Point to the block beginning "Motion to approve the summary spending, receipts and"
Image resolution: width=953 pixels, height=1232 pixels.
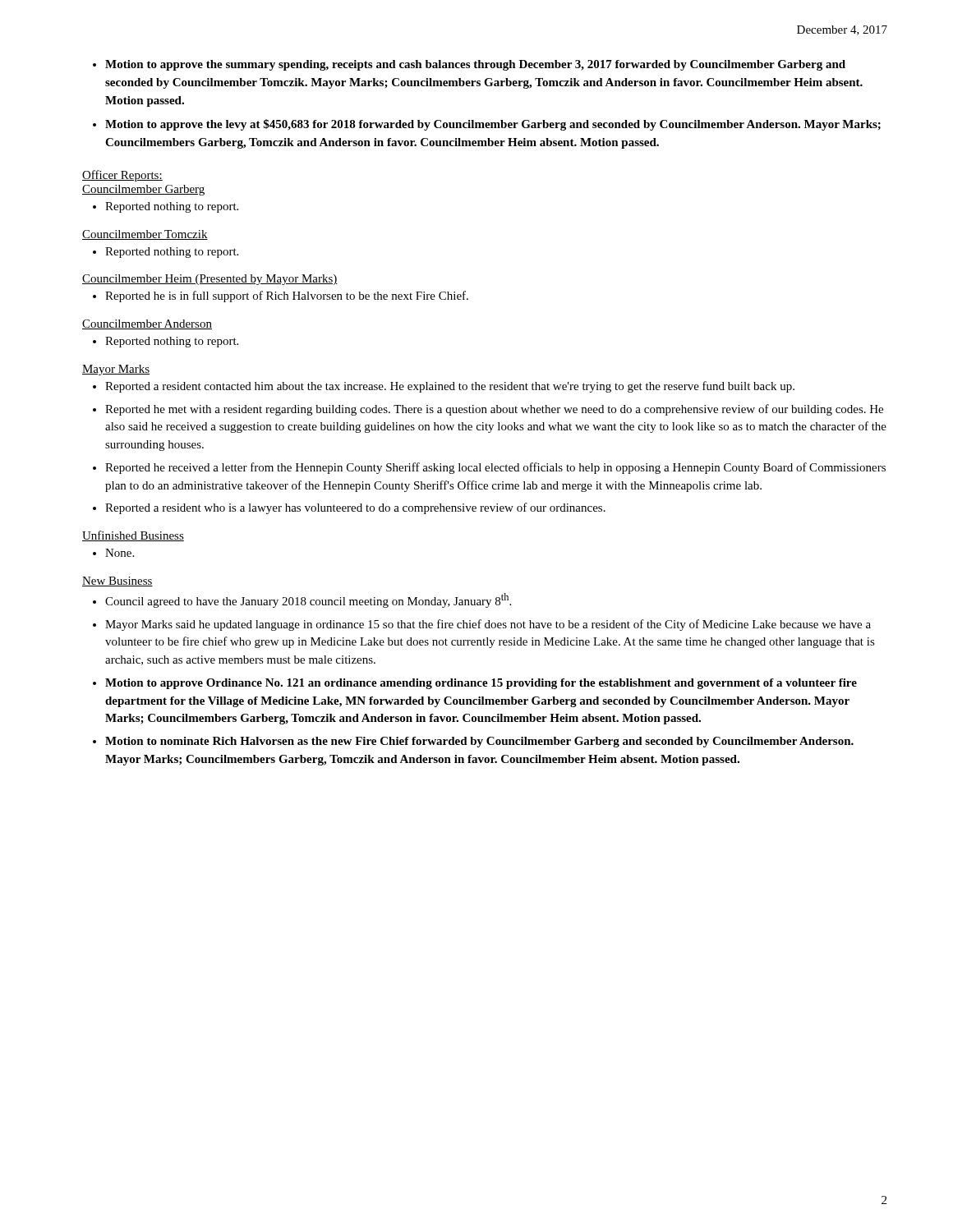(484, 82)
